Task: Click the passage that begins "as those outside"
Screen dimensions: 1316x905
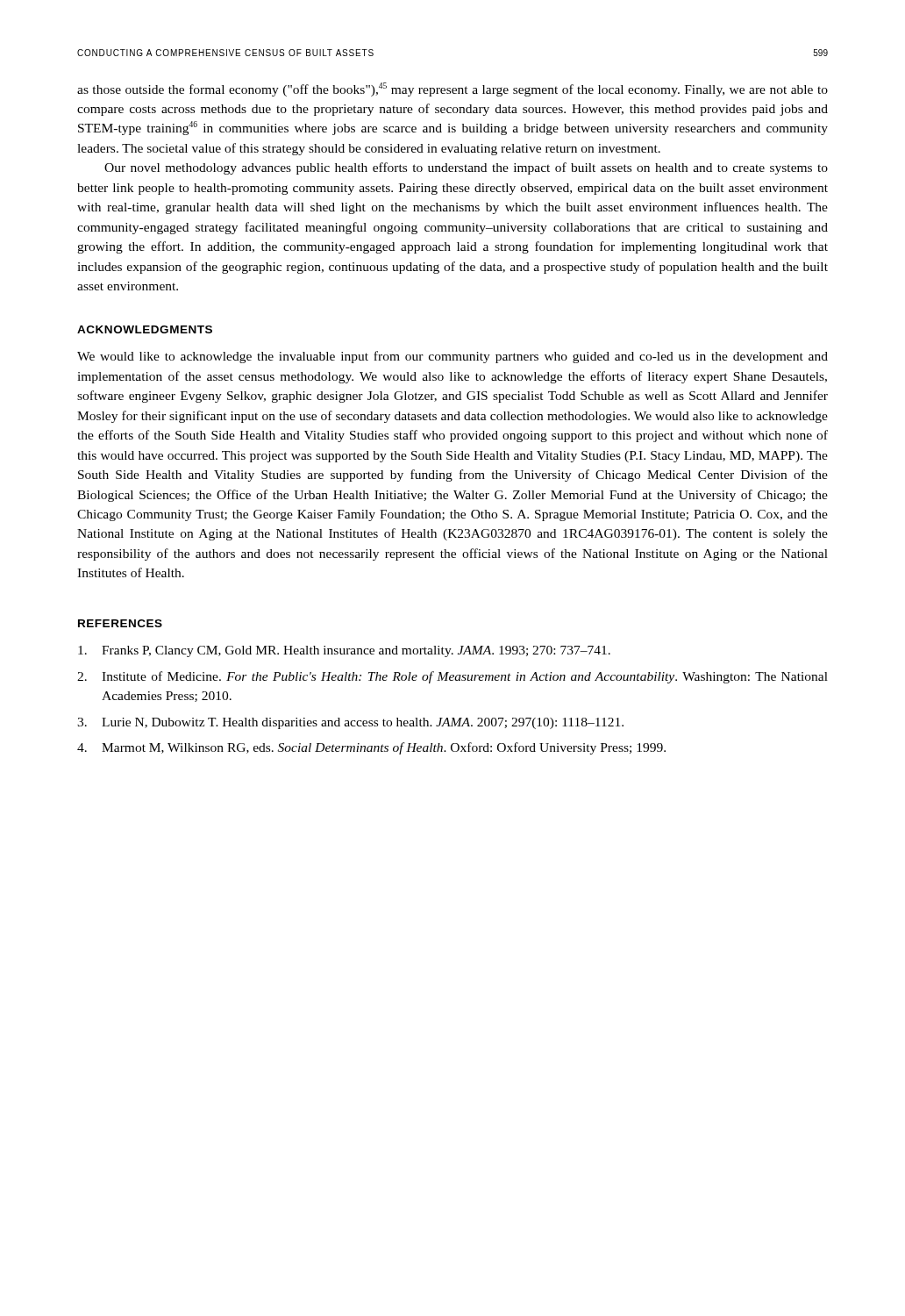Action: pos(452,119)
